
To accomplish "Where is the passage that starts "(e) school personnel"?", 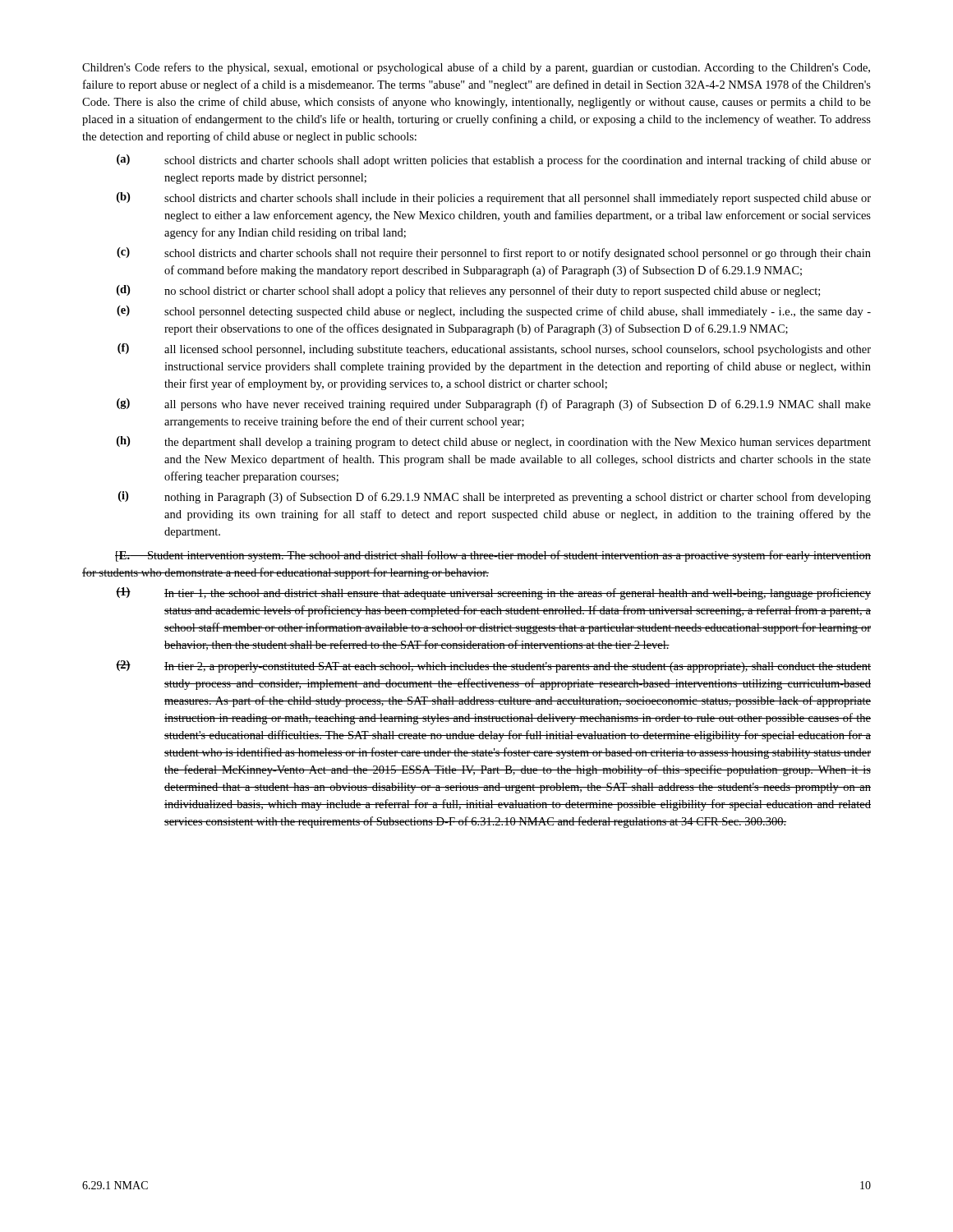I will coord(476,321).
